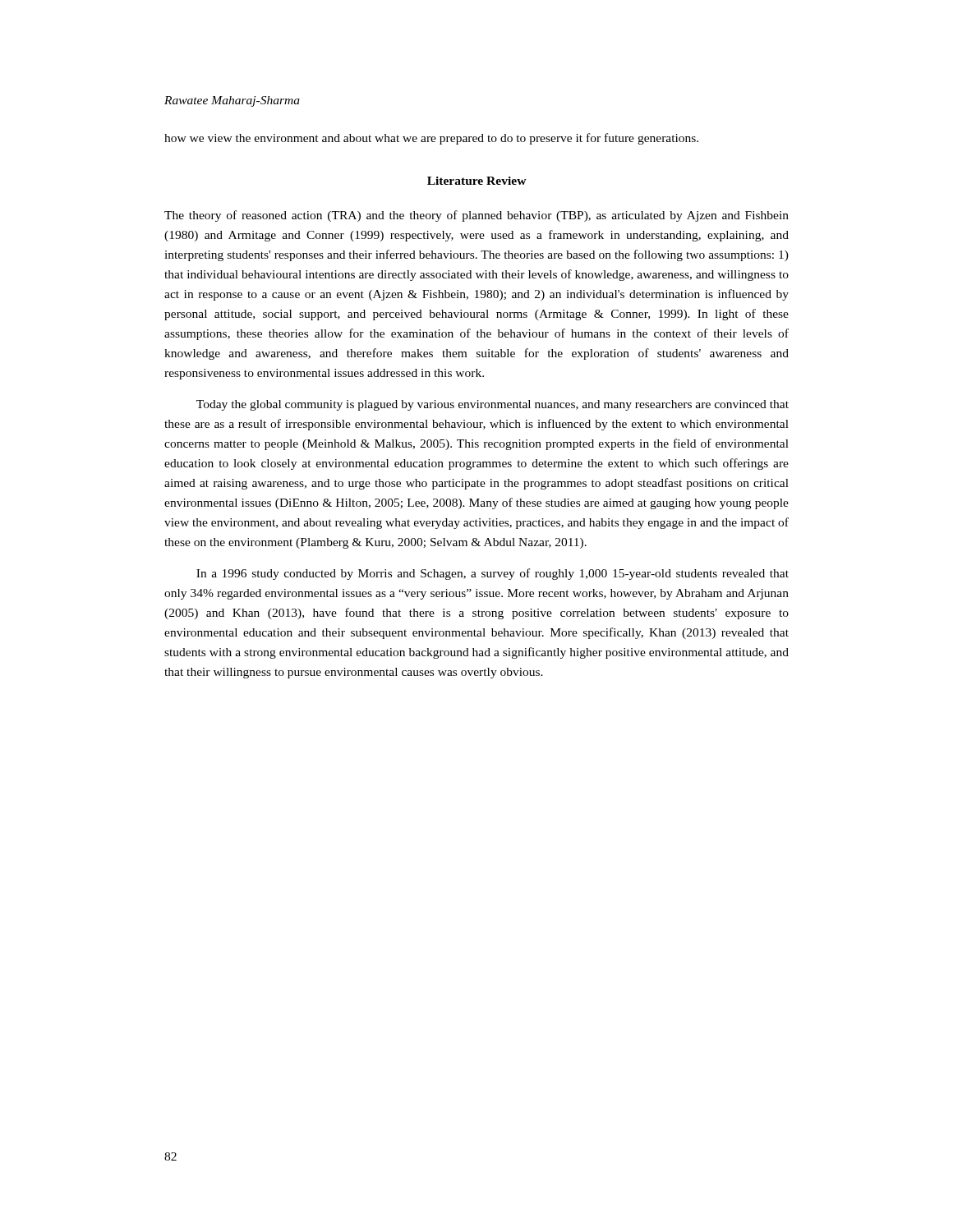Navigate to the block starting "Literature Review"
The width and height of the screenshot is (953, 1232).
[x=476, y=180]
